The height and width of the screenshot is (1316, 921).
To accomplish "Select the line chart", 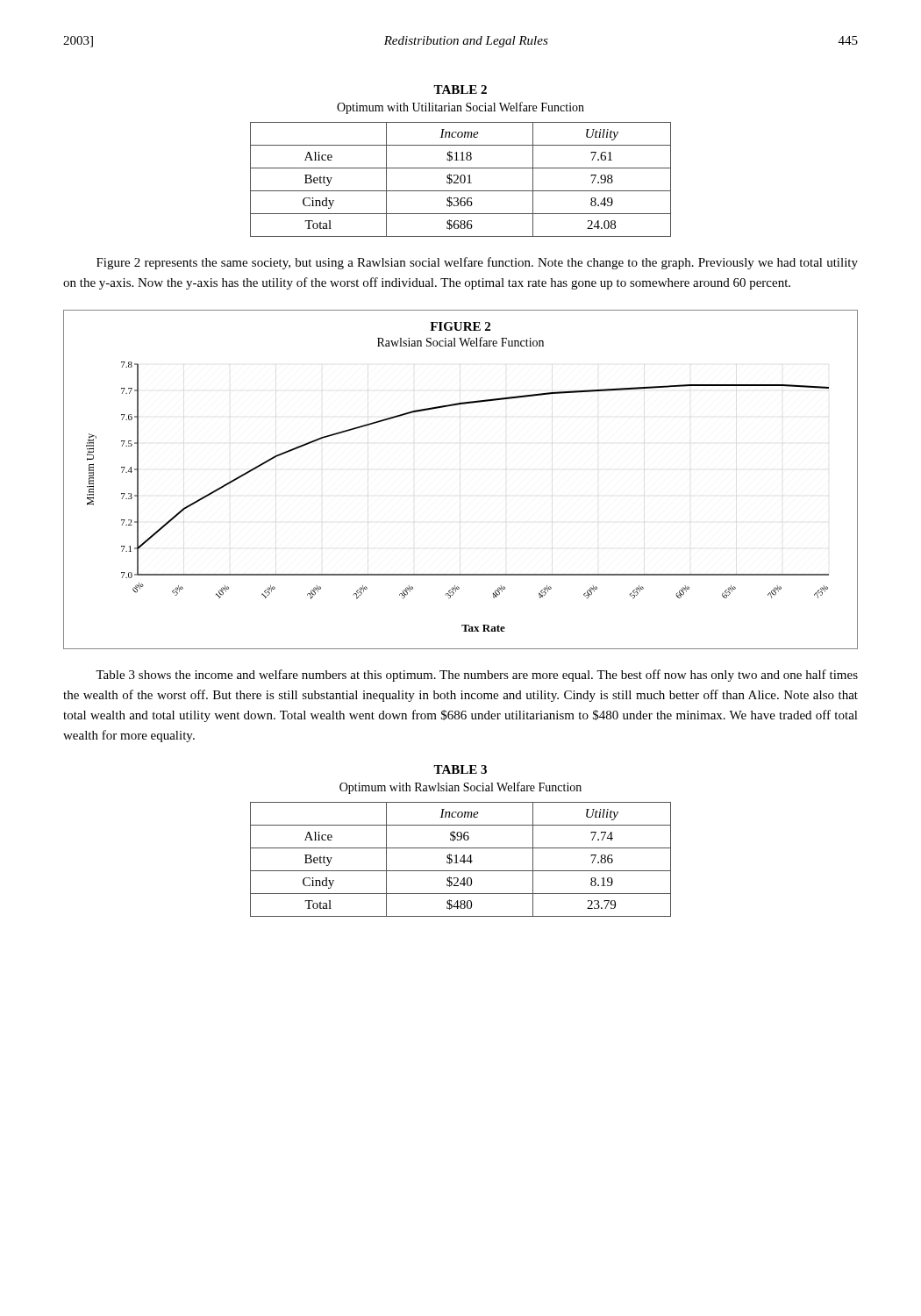I will (460, 479).
